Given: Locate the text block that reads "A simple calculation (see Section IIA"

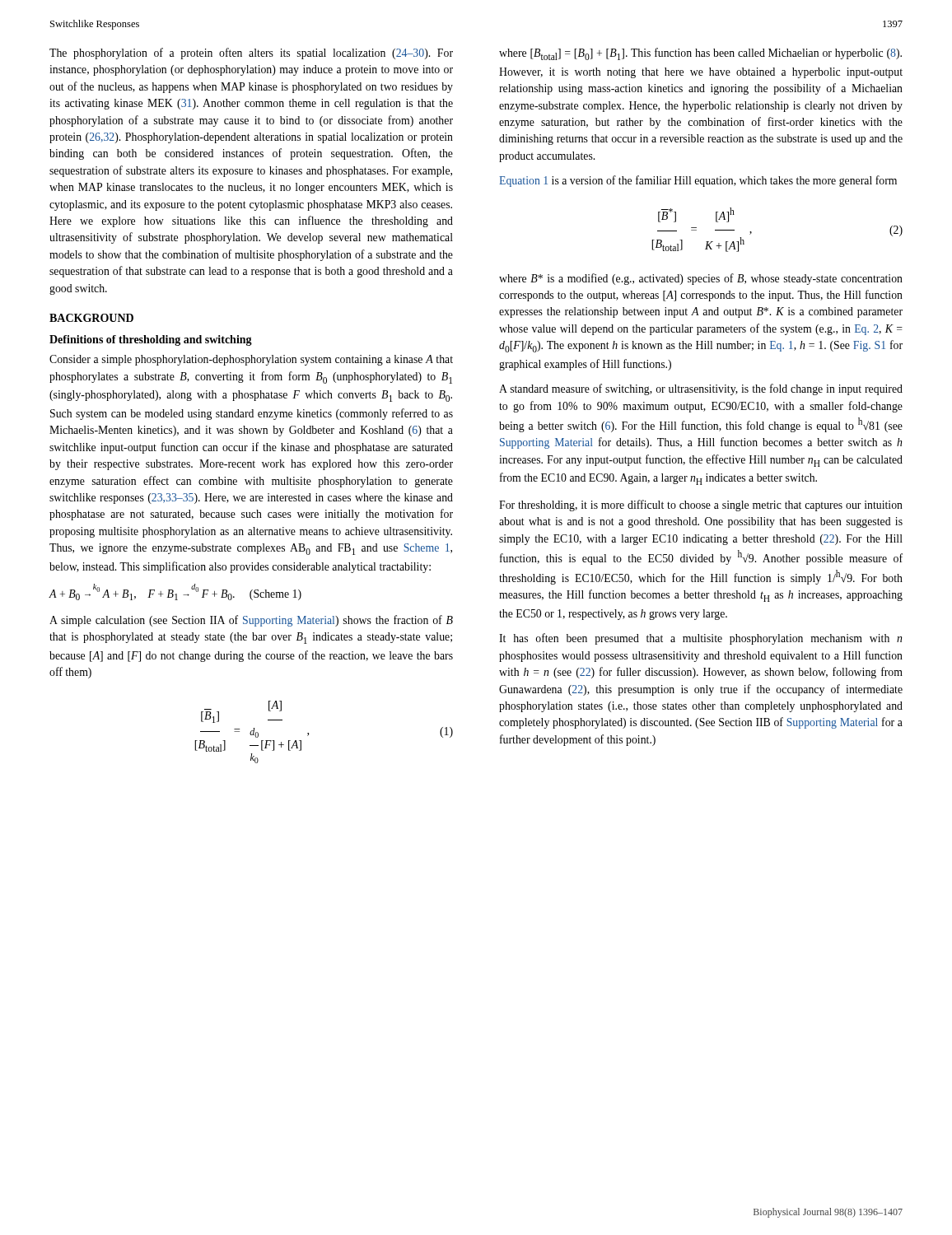Looking at the screenshot, I should 251,647.
